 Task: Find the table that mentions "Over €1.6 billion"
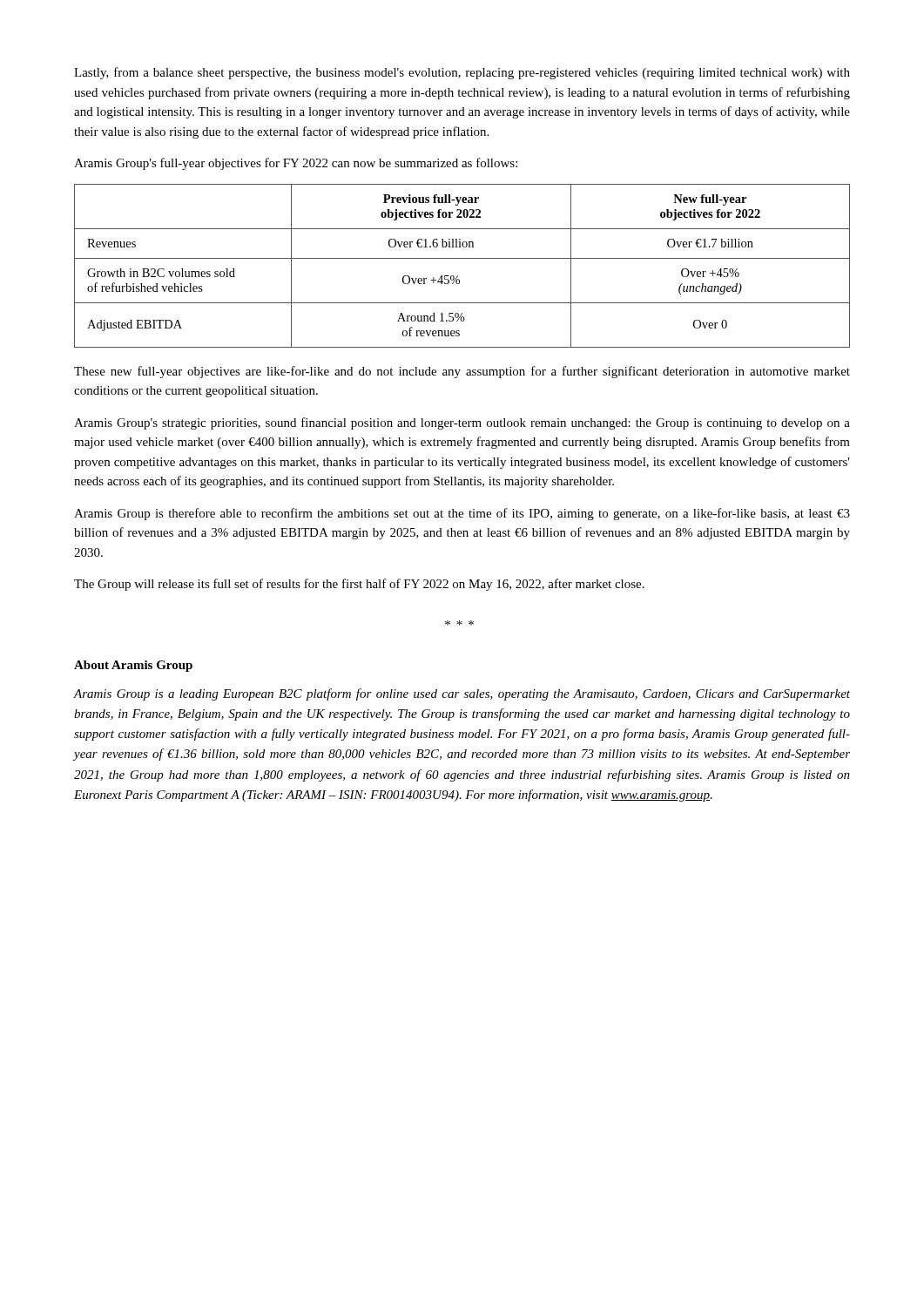point(462,265)
